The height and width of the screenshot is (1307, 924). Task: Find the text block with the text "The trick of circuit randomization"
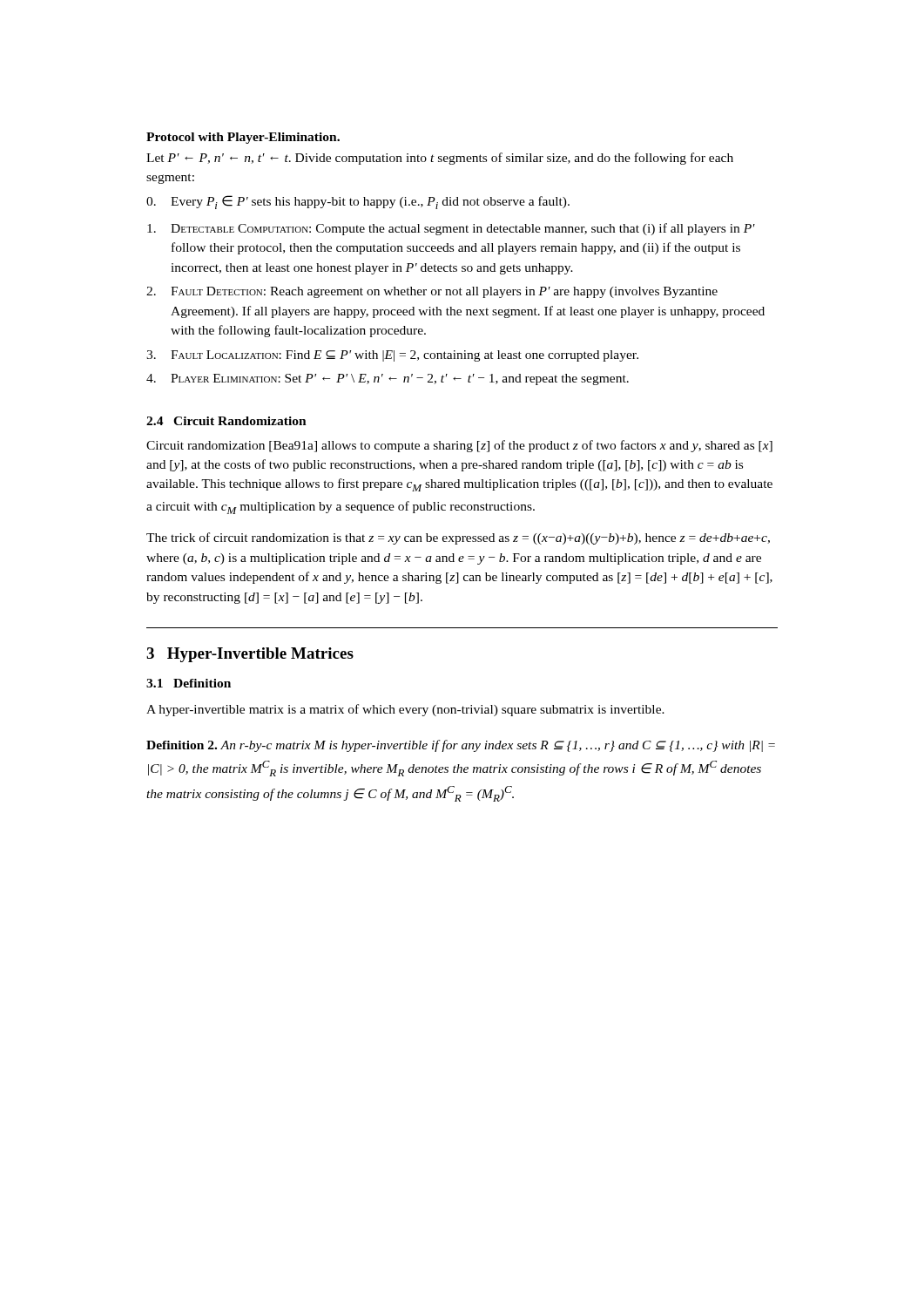click(x=460, y=567)
